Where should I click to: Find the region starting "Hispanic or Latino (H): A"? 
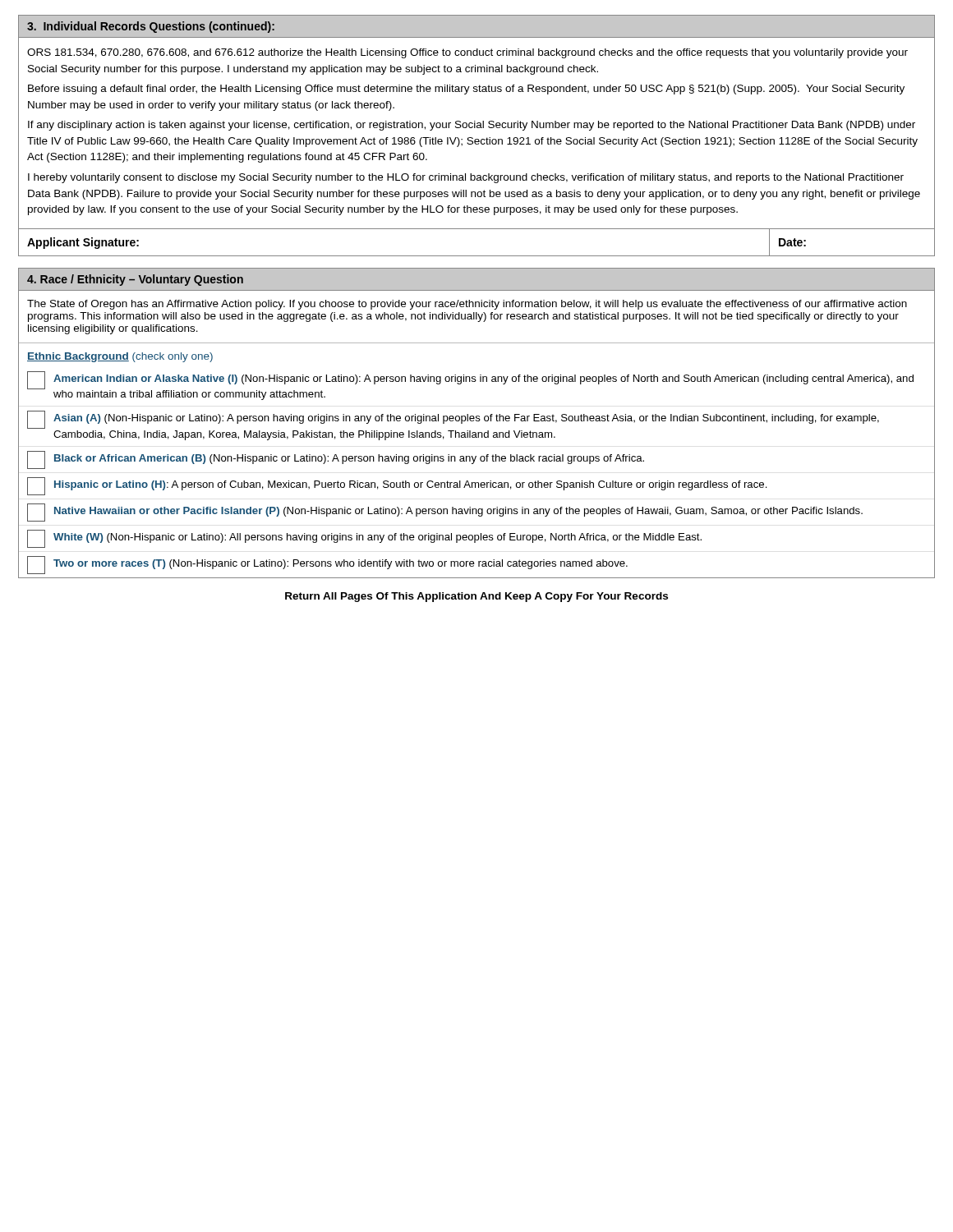point(476,486)
